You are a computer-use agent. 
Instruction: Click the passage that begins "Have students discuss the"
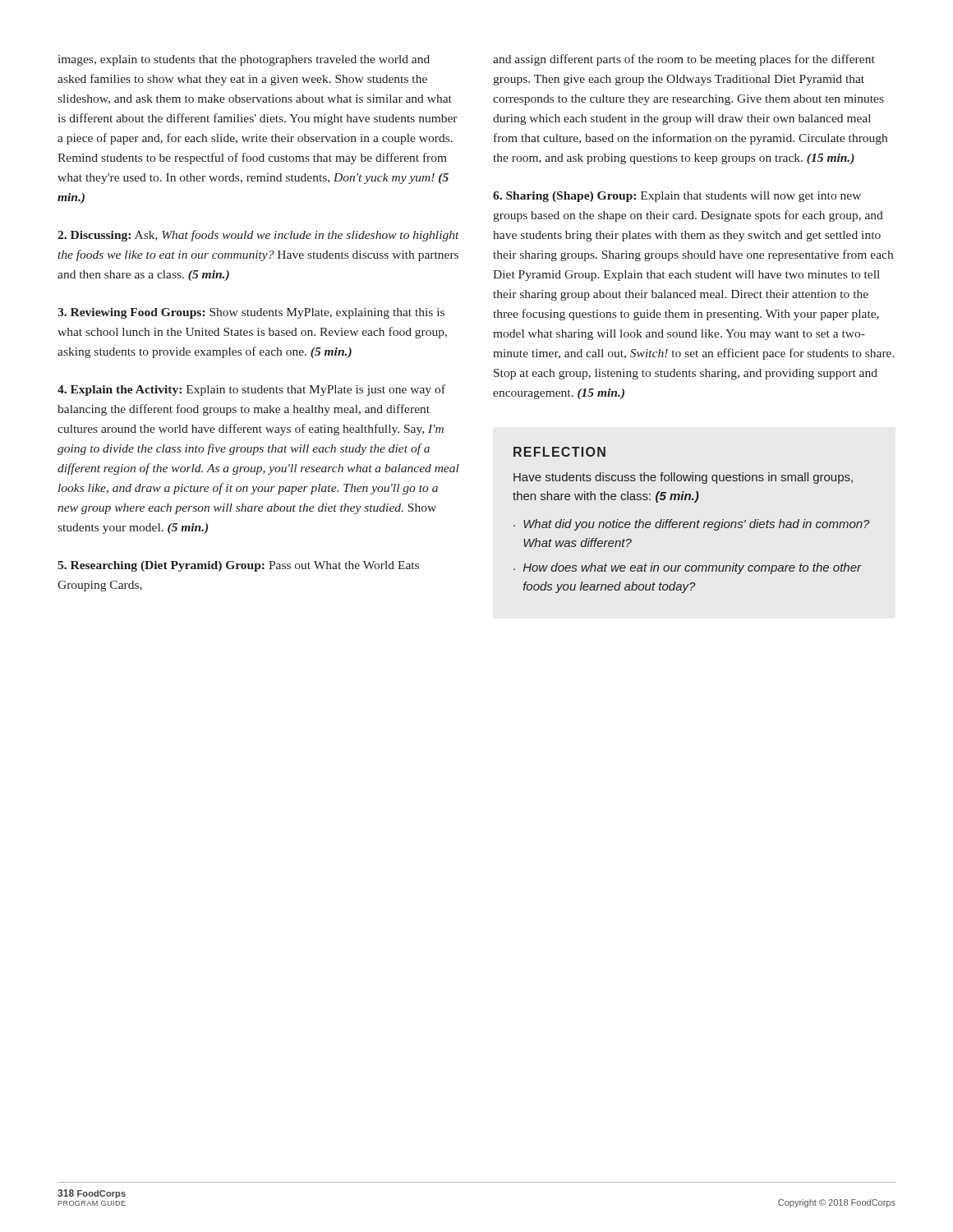click(x=683, y=486)
